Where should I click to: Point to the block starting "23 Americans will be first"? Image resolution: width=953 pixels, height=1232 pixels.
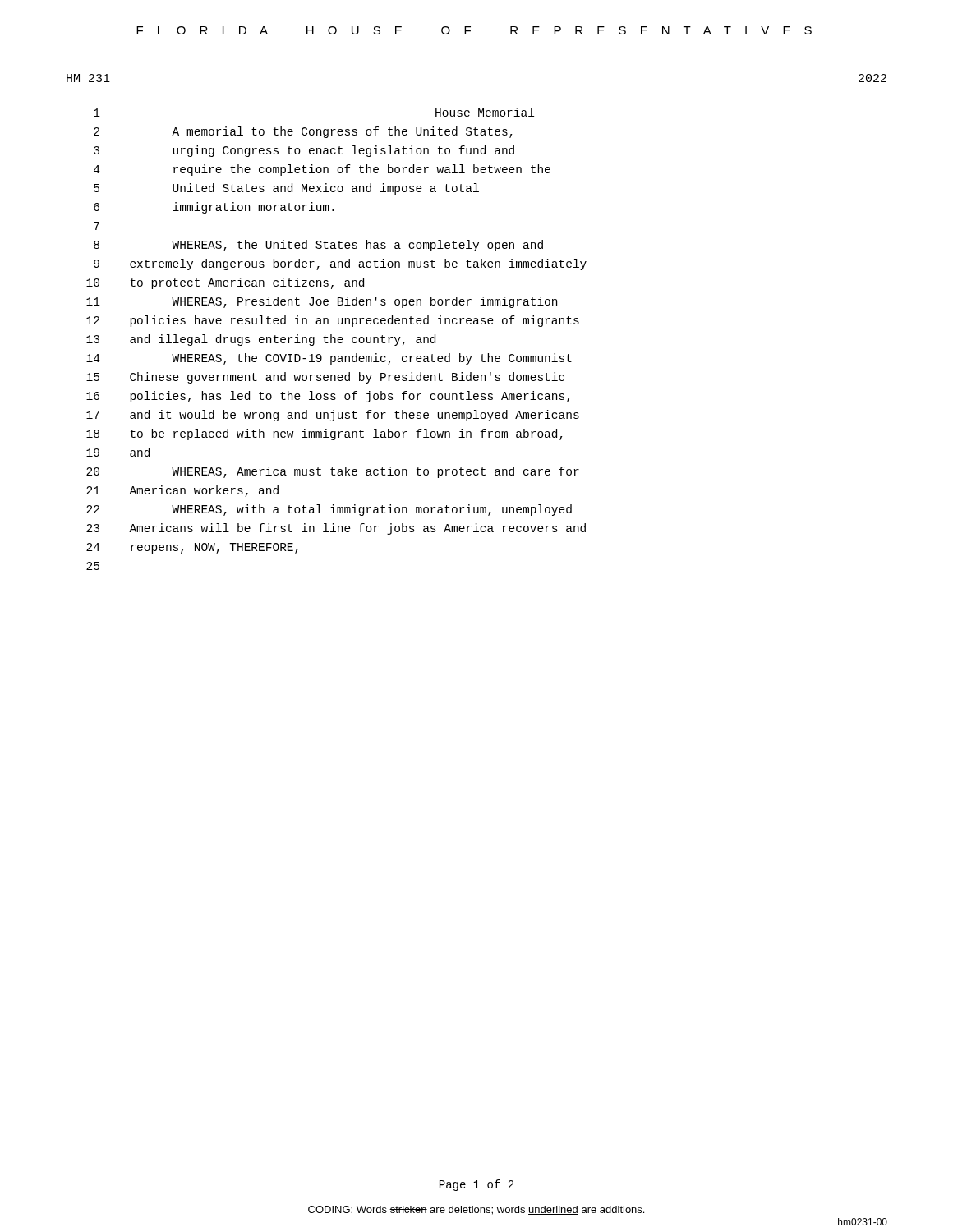326,529
